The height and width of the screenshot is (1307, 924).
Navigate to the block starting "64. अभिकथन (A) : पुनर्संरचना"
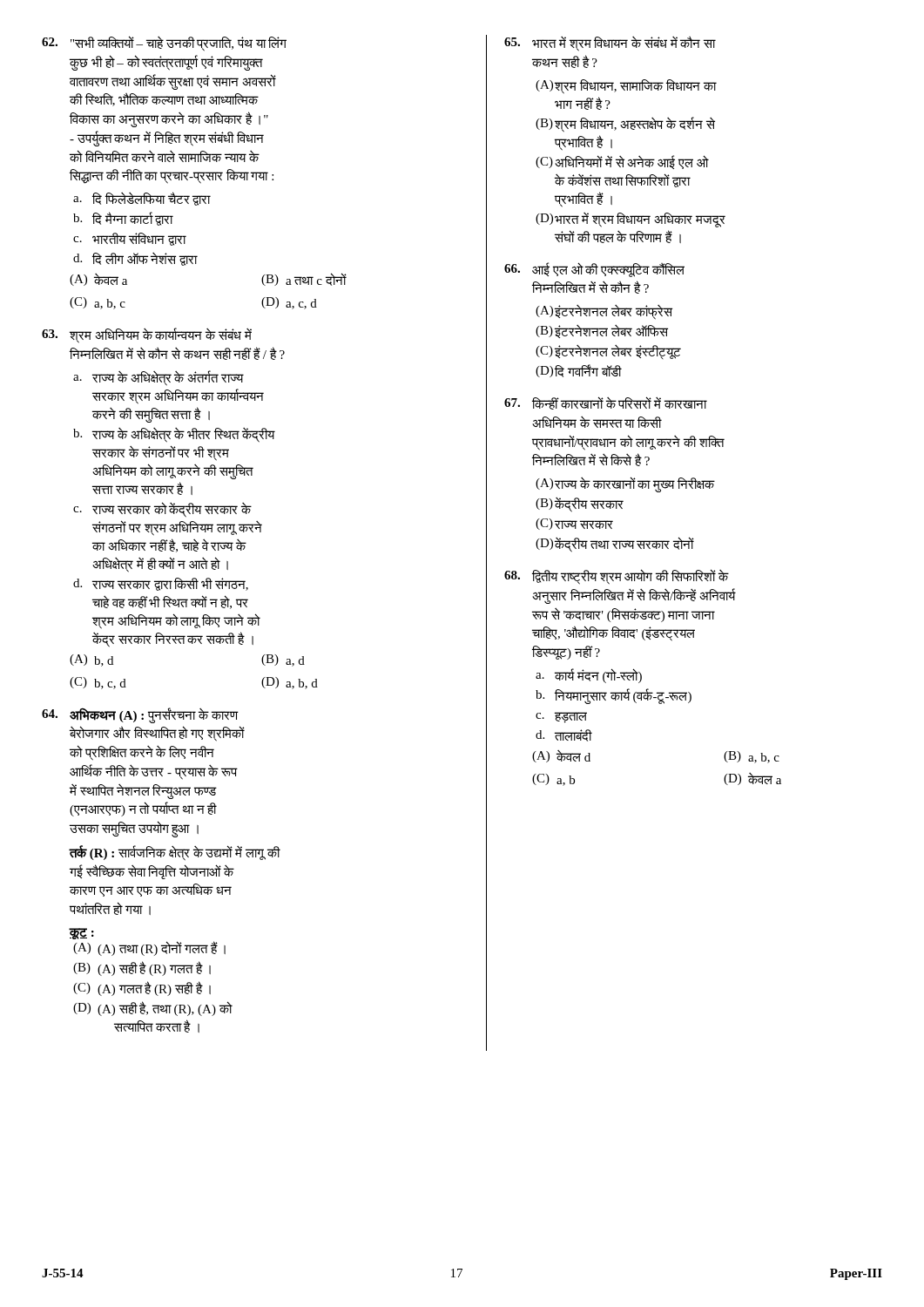140,715
